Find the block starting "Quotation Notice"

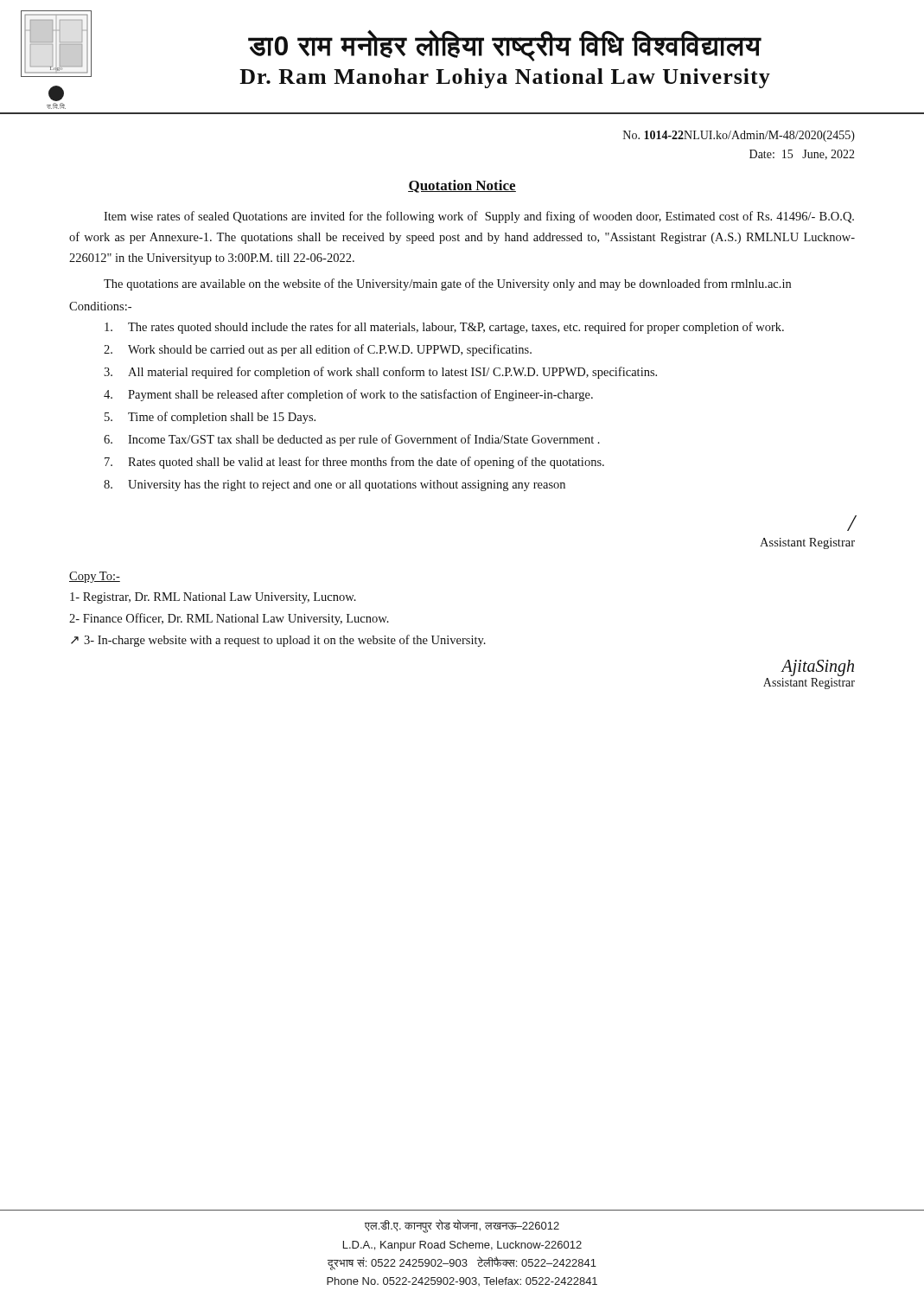point(462,185)
